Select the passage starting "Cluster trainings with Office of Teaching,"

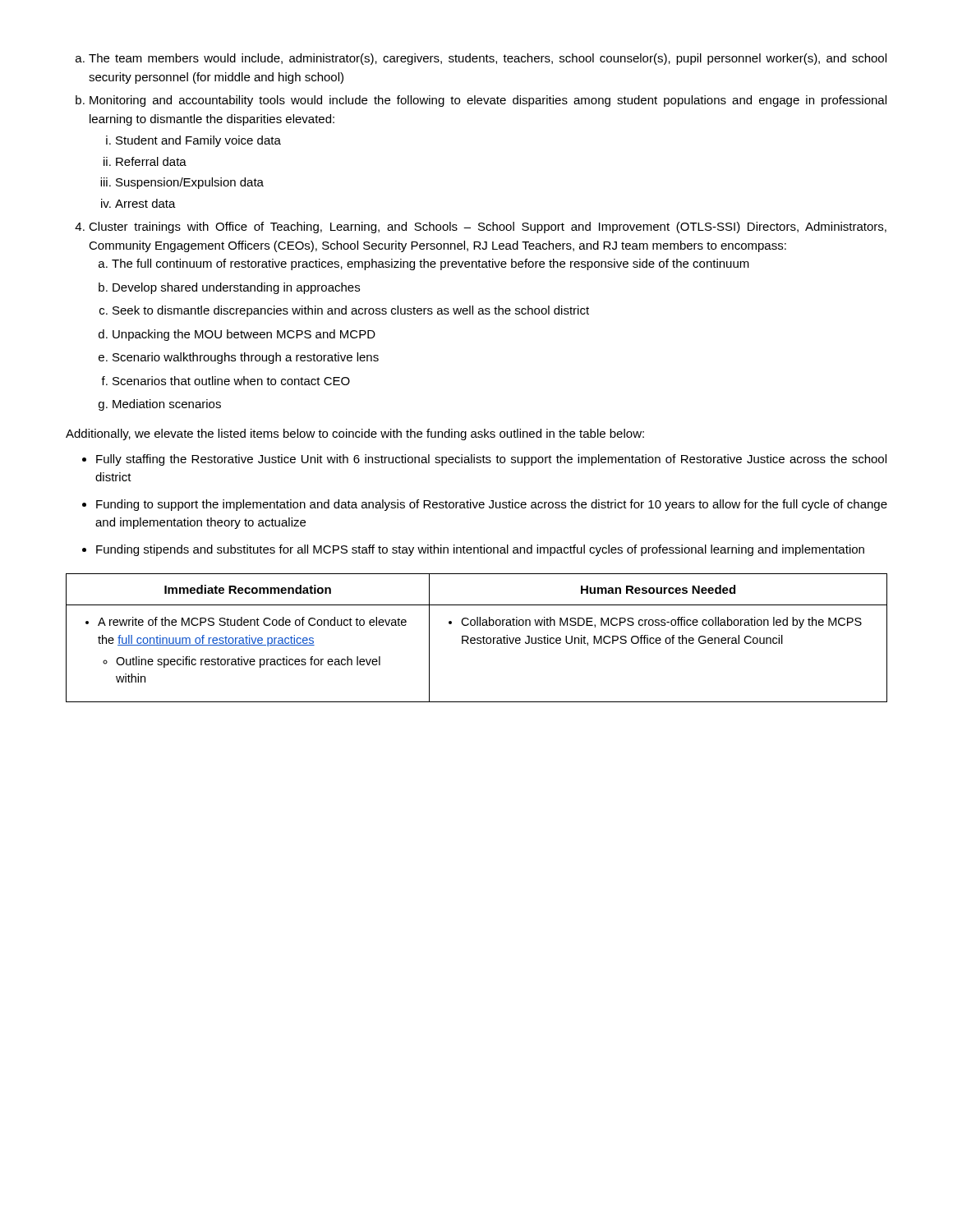[476, 316]
